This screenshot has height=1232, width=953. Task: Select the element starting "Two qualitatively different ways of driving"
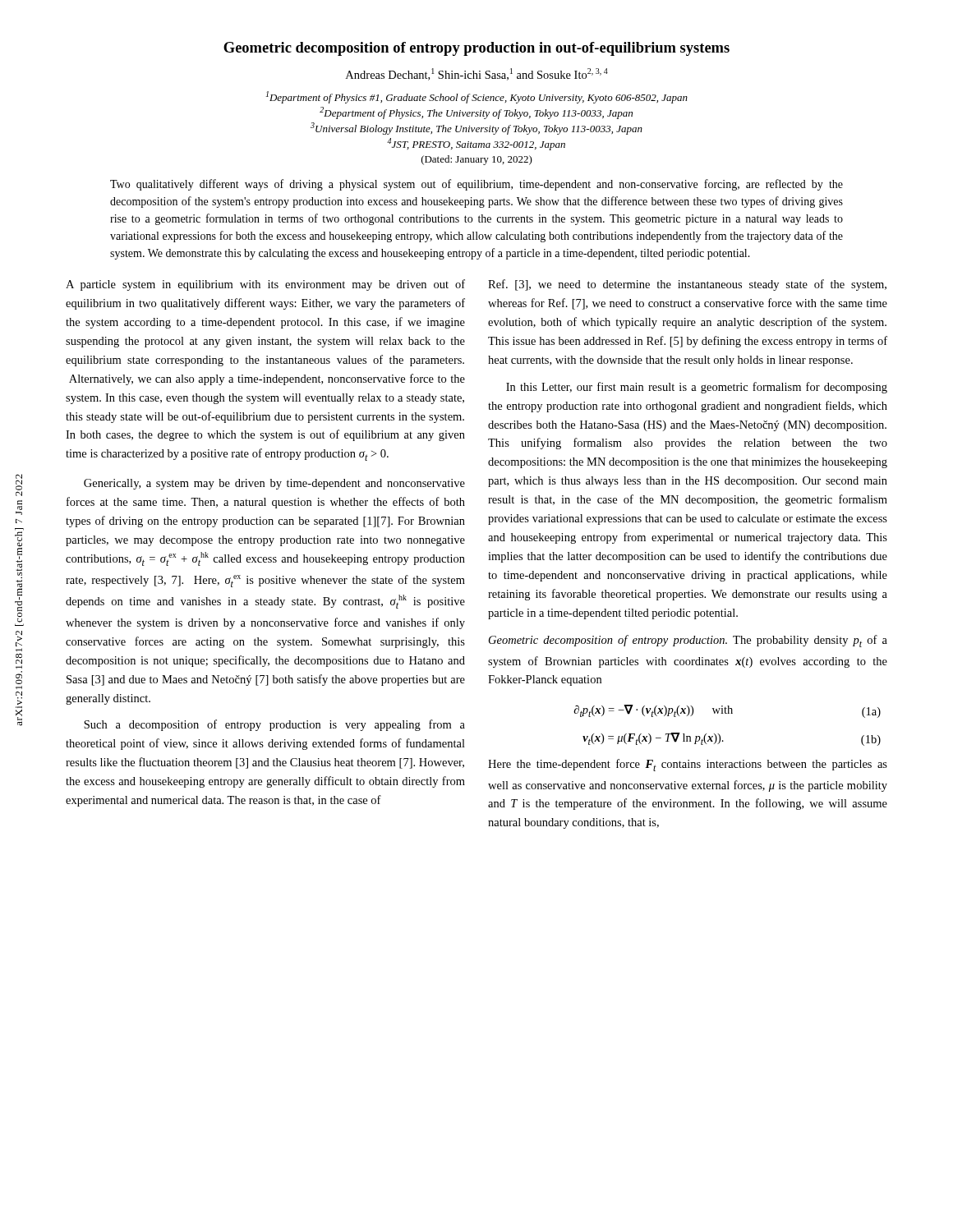[x=476, y=219]
